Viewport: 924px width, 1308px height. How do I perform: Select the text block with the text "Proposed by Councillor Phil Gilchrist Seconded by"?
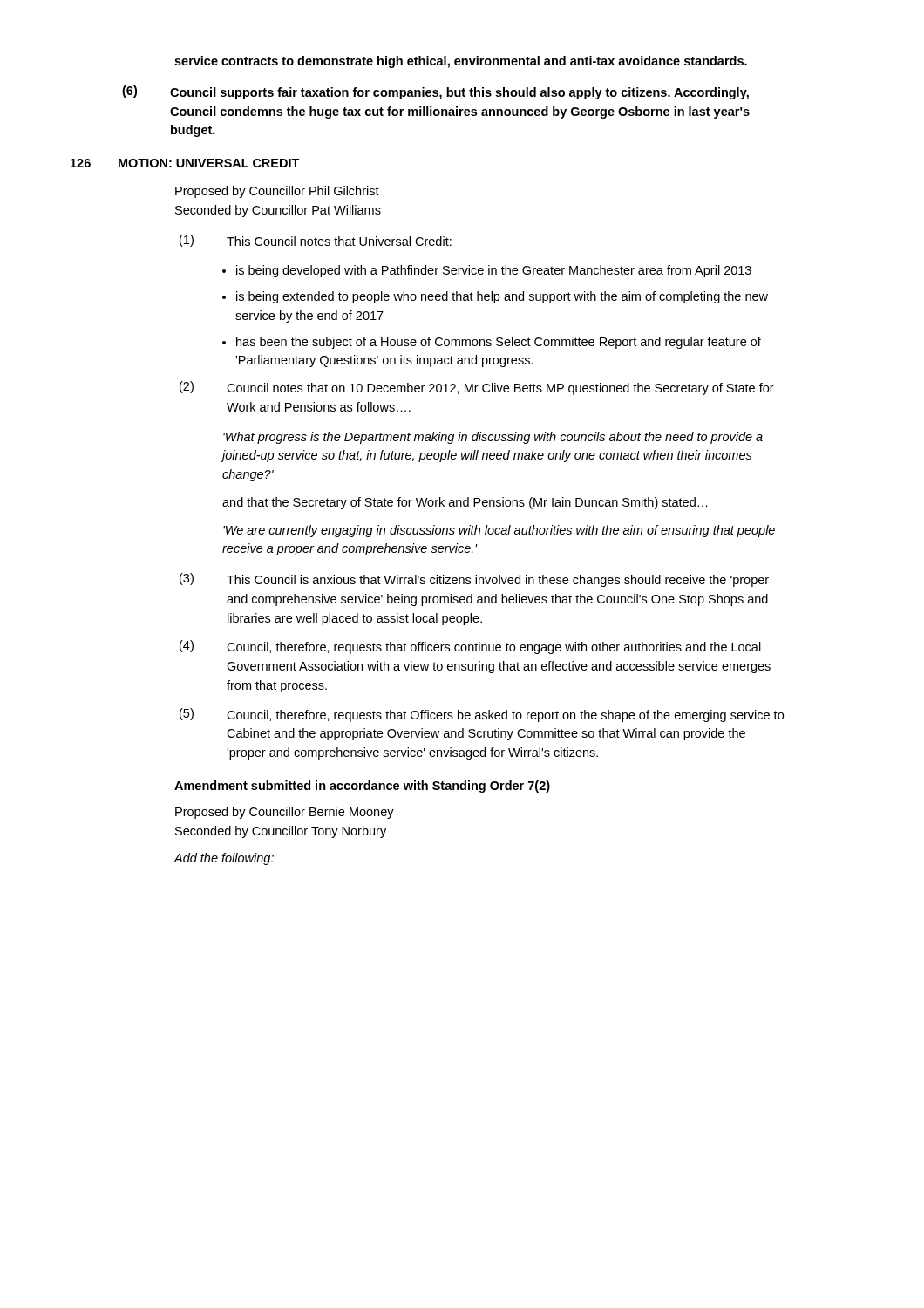278,200
